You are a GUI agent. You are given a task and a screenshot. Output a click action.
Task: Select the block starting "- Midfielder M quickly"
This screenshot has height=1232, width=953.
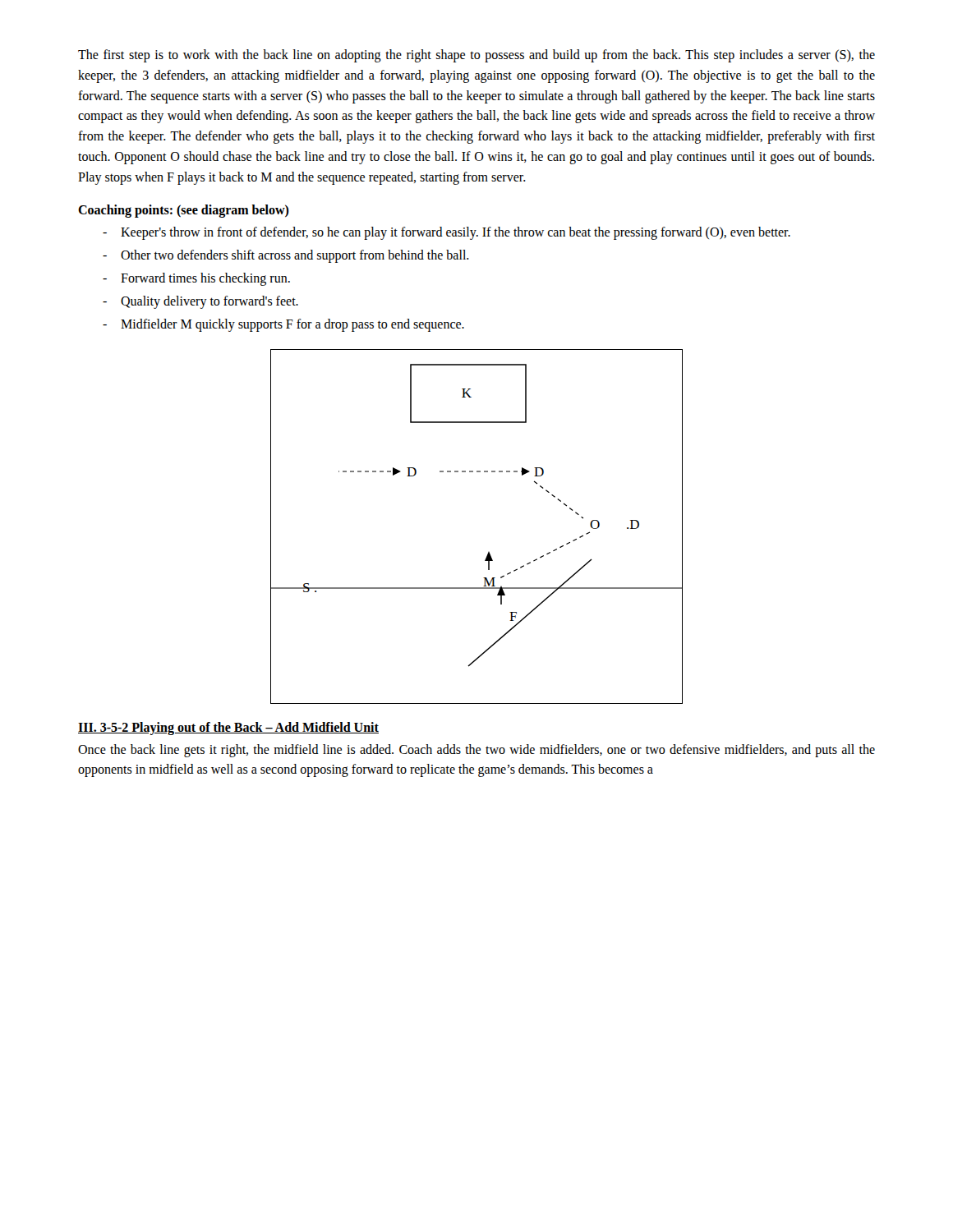(x=284, y=324)
